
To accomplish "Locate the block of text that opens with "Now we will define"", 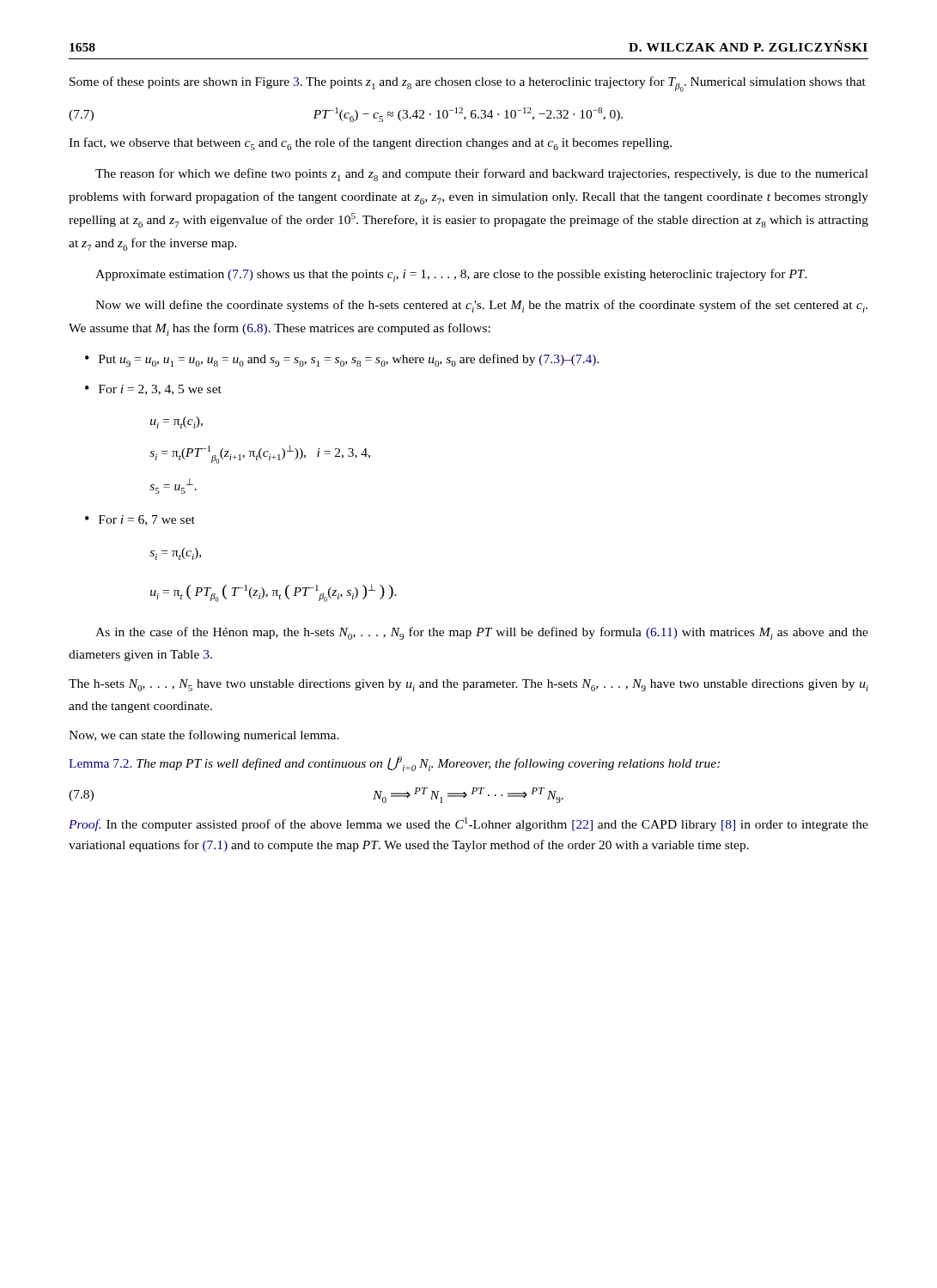I will 468,317.
